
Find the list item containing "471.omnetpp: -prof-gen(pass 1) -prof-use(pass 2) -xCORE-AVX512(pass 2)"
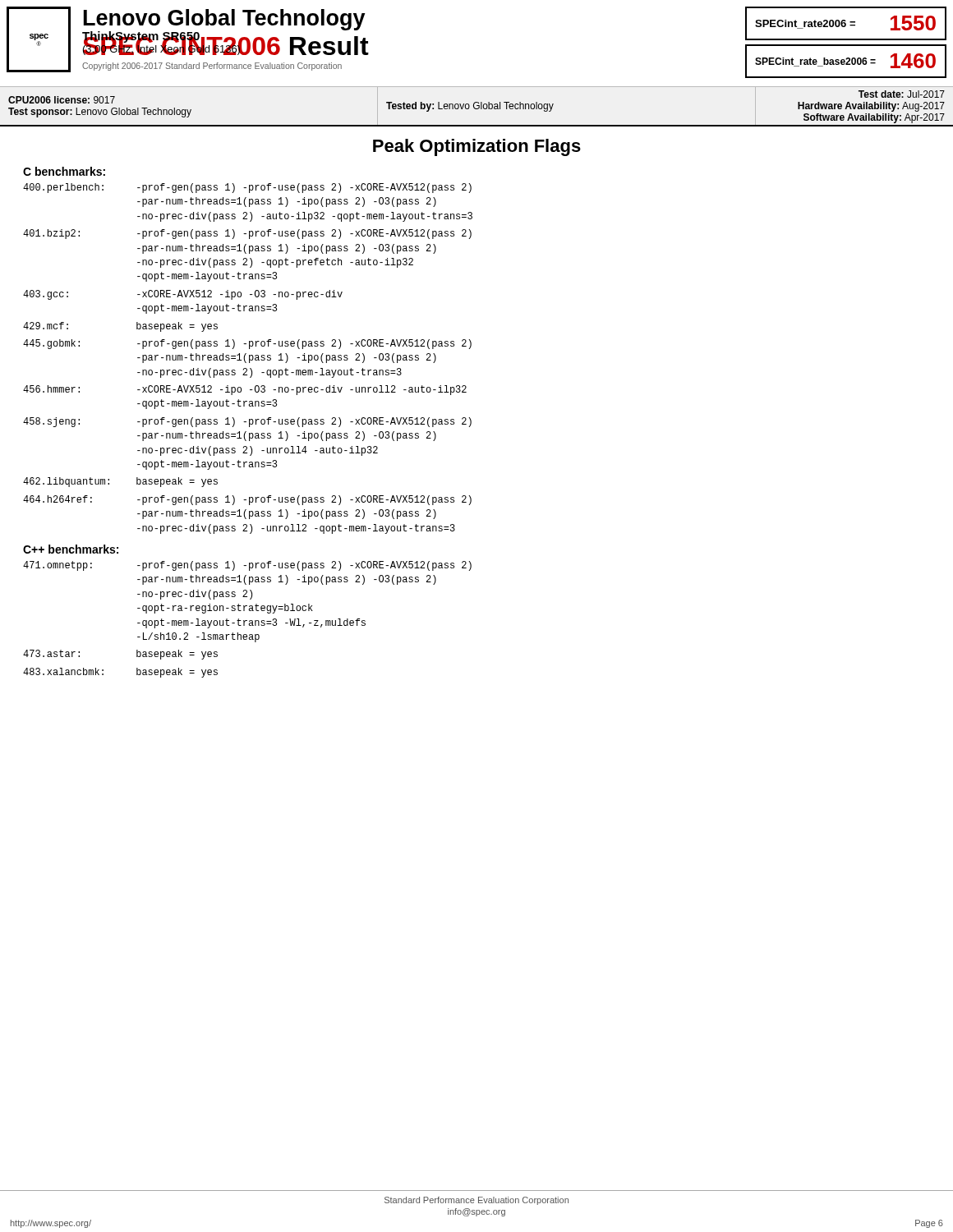pos(248,601)
